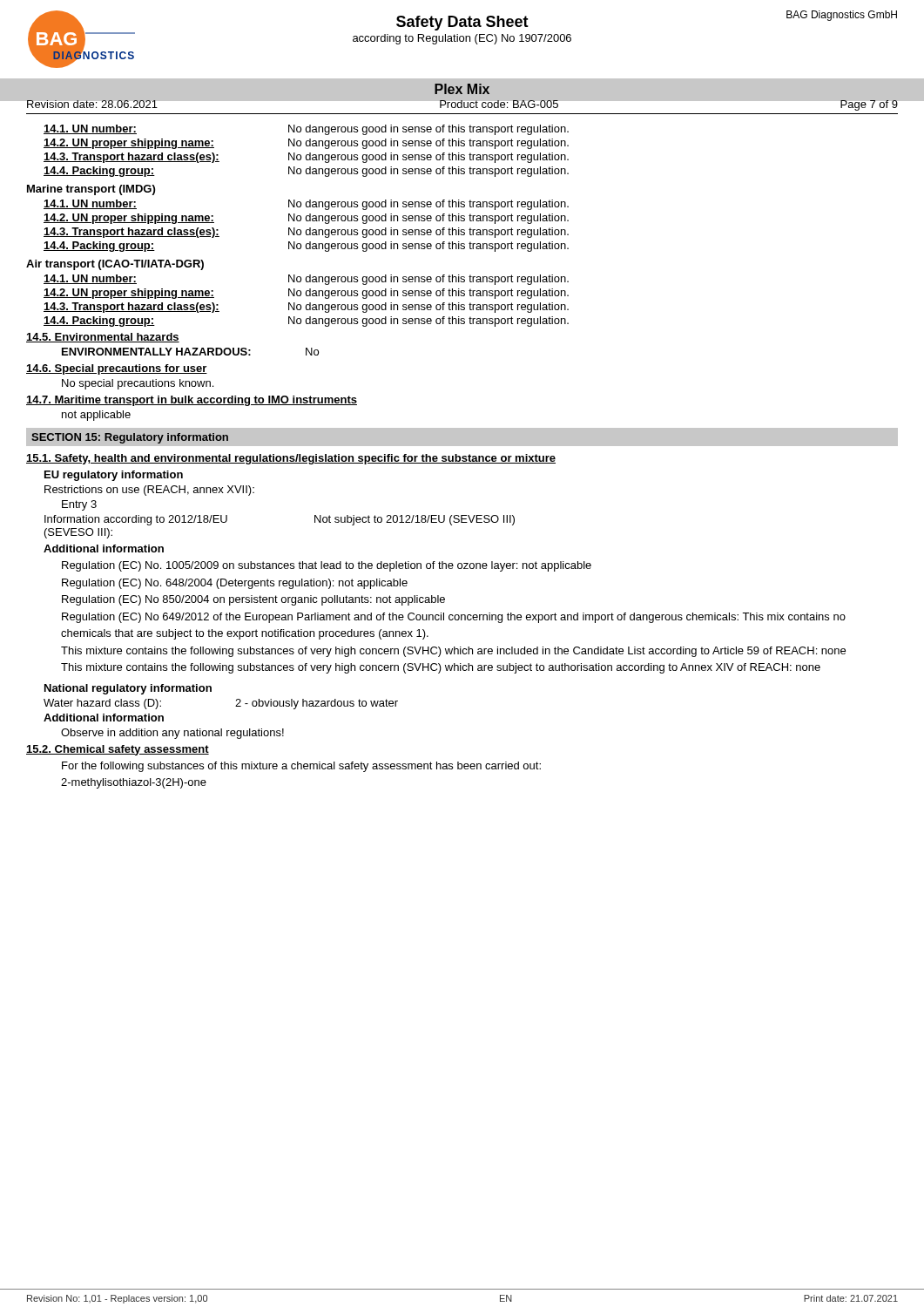
Task: Select the passage starting "EU regulatory information"
Action: [x=113, y=474]
